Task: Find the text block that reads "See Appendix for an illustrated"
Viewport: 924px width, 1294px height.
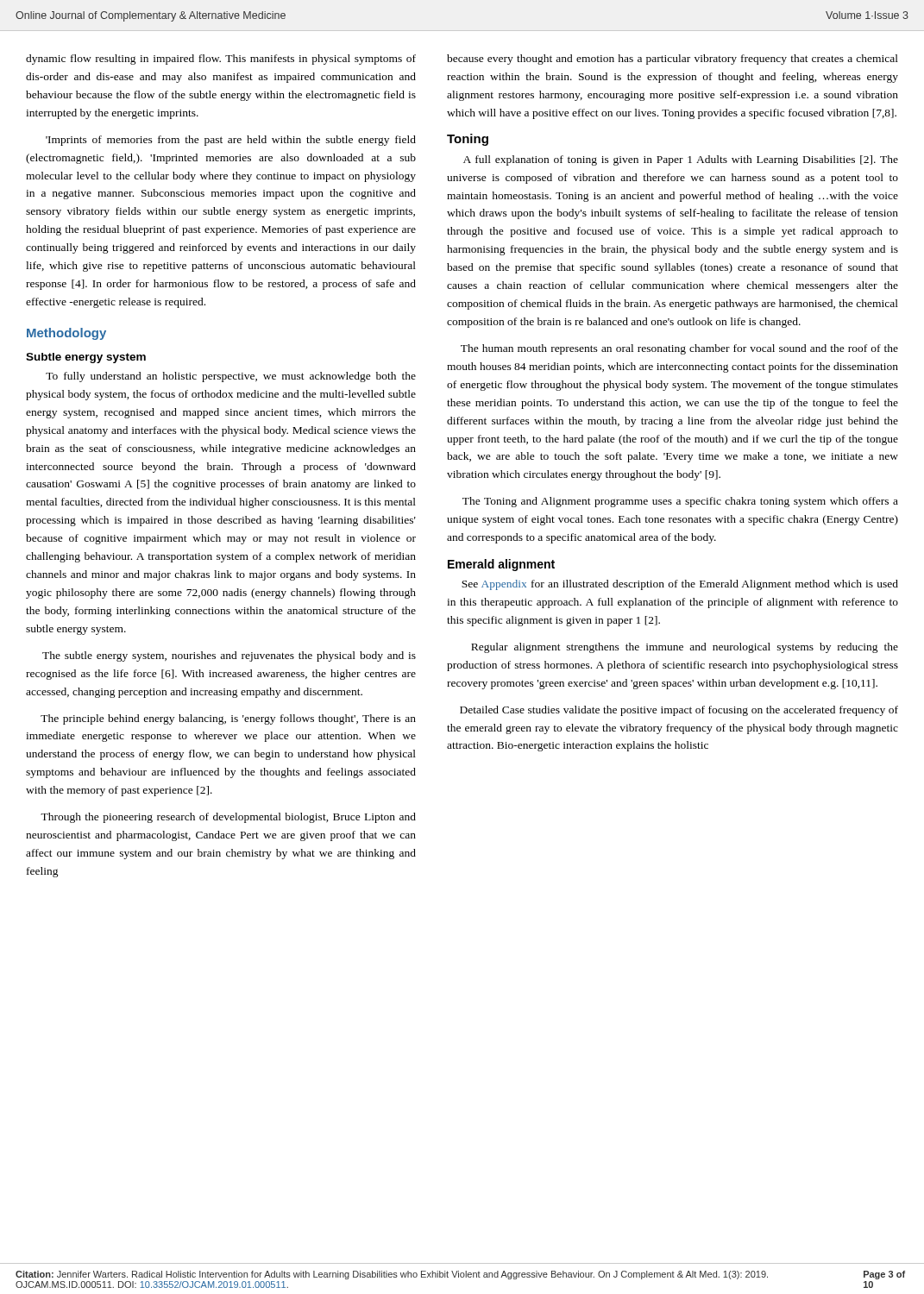Action: pos(673,602)
